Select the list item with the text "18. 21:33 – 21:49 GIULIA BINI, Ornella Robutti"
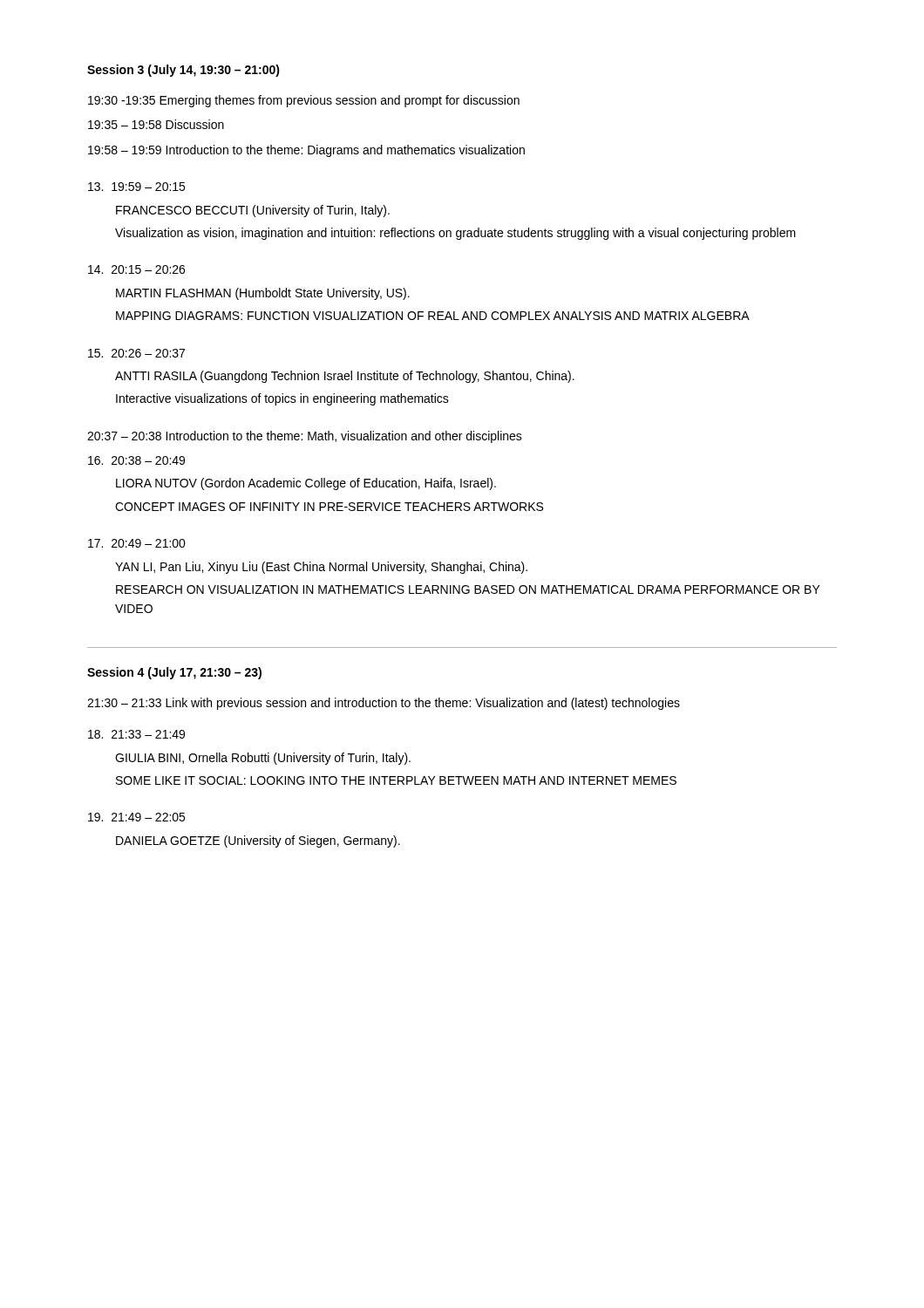The width and height of the screenshot is (924, 1308). coord(136,734)
